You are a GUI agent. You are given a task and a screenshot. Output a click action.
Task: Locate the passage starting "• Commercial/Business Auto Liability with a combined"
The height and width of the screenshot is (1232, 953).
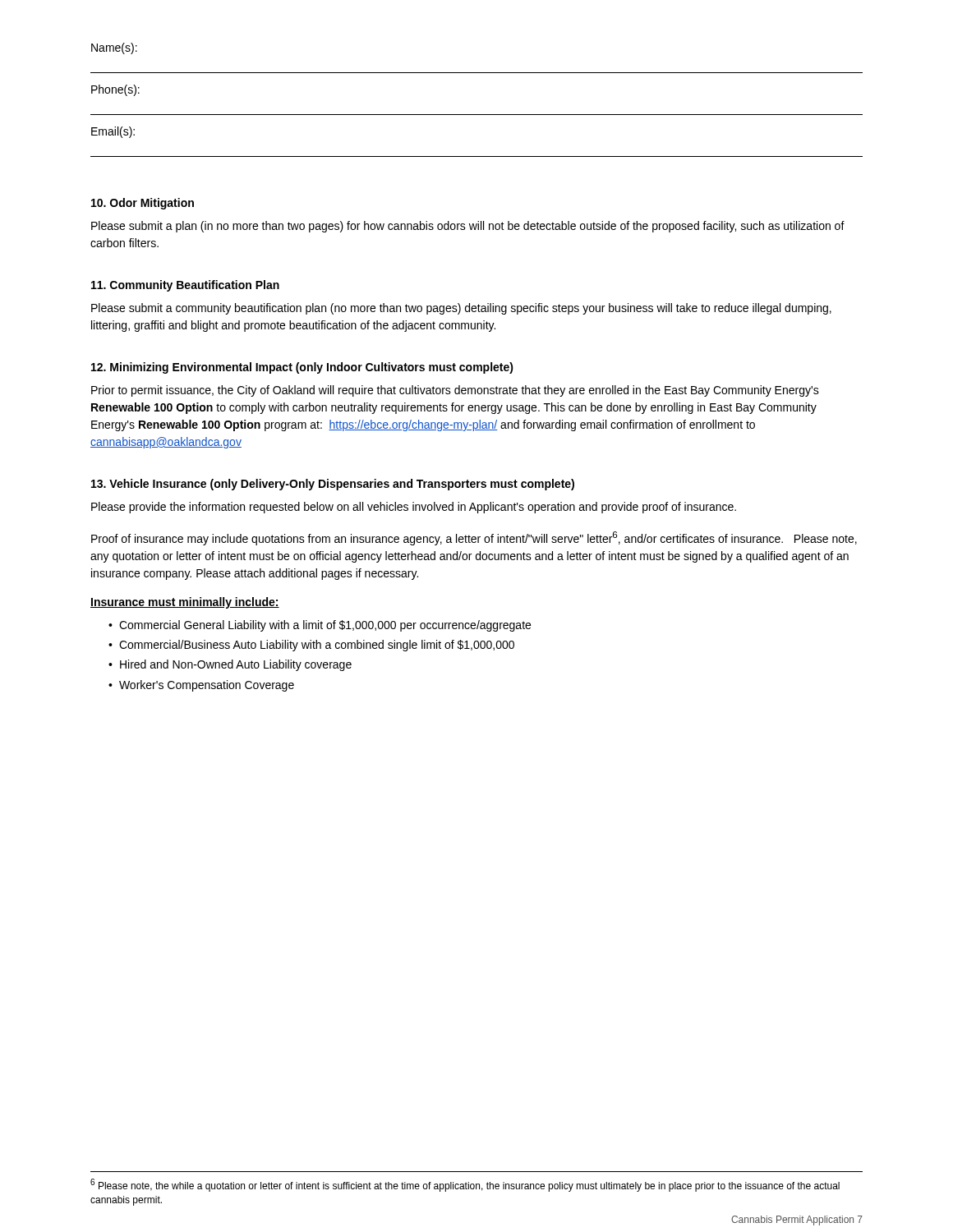(312, 645)
